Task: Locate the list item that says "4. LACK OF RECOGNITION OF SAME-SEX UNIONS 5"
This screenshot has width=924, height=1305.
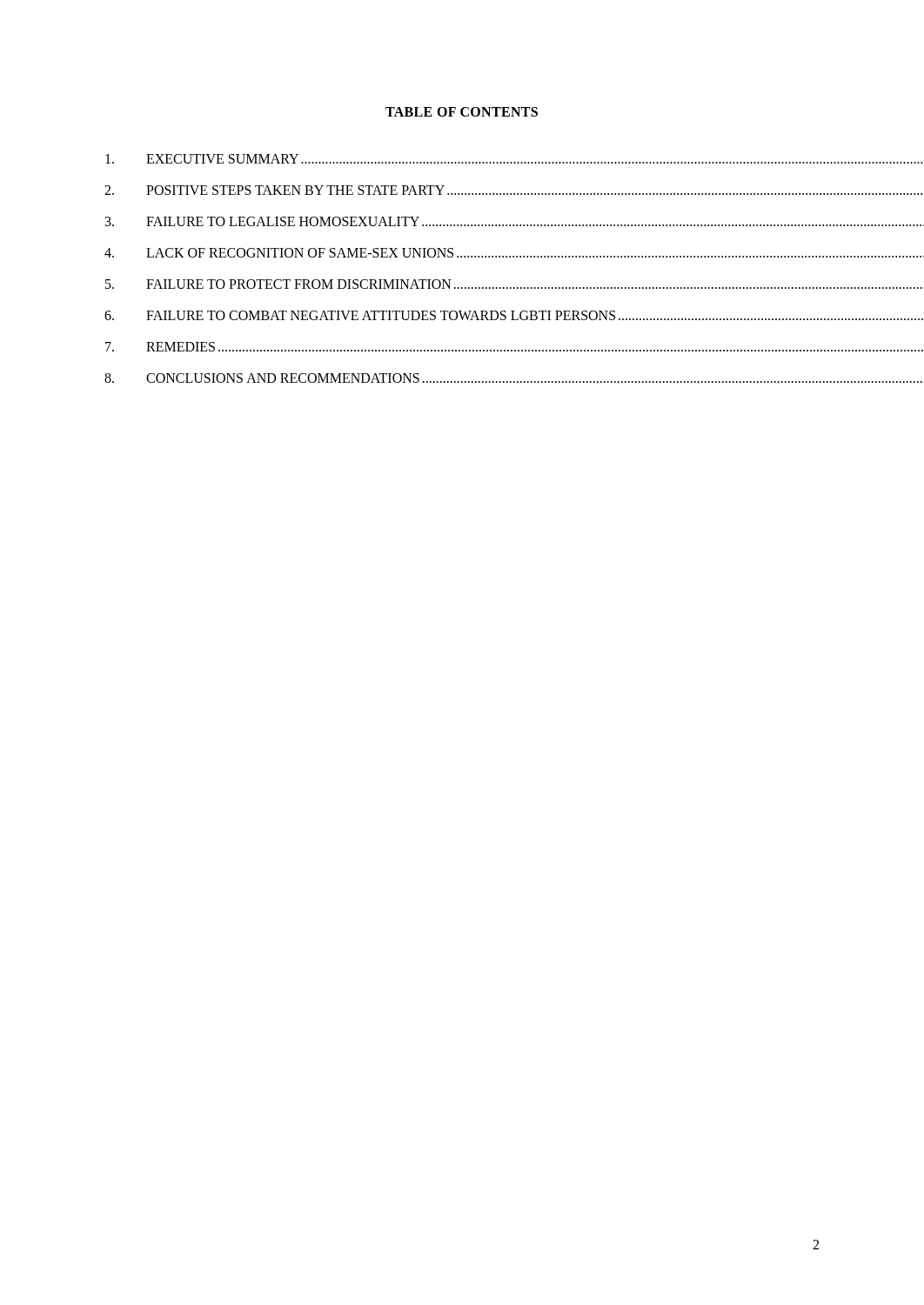Action: [462, 253]
